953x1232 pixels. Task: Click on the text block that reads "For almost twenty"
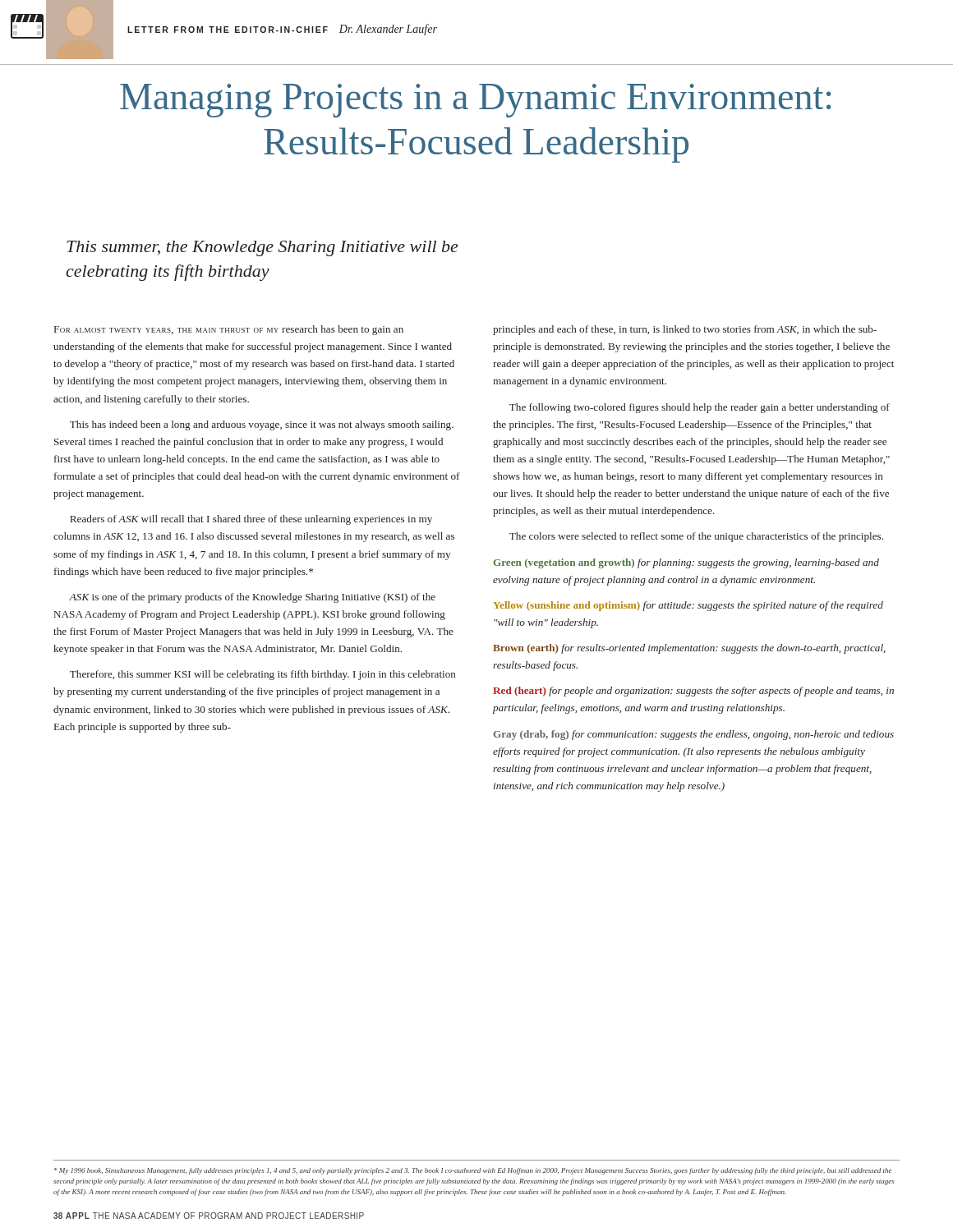[257, 528]
